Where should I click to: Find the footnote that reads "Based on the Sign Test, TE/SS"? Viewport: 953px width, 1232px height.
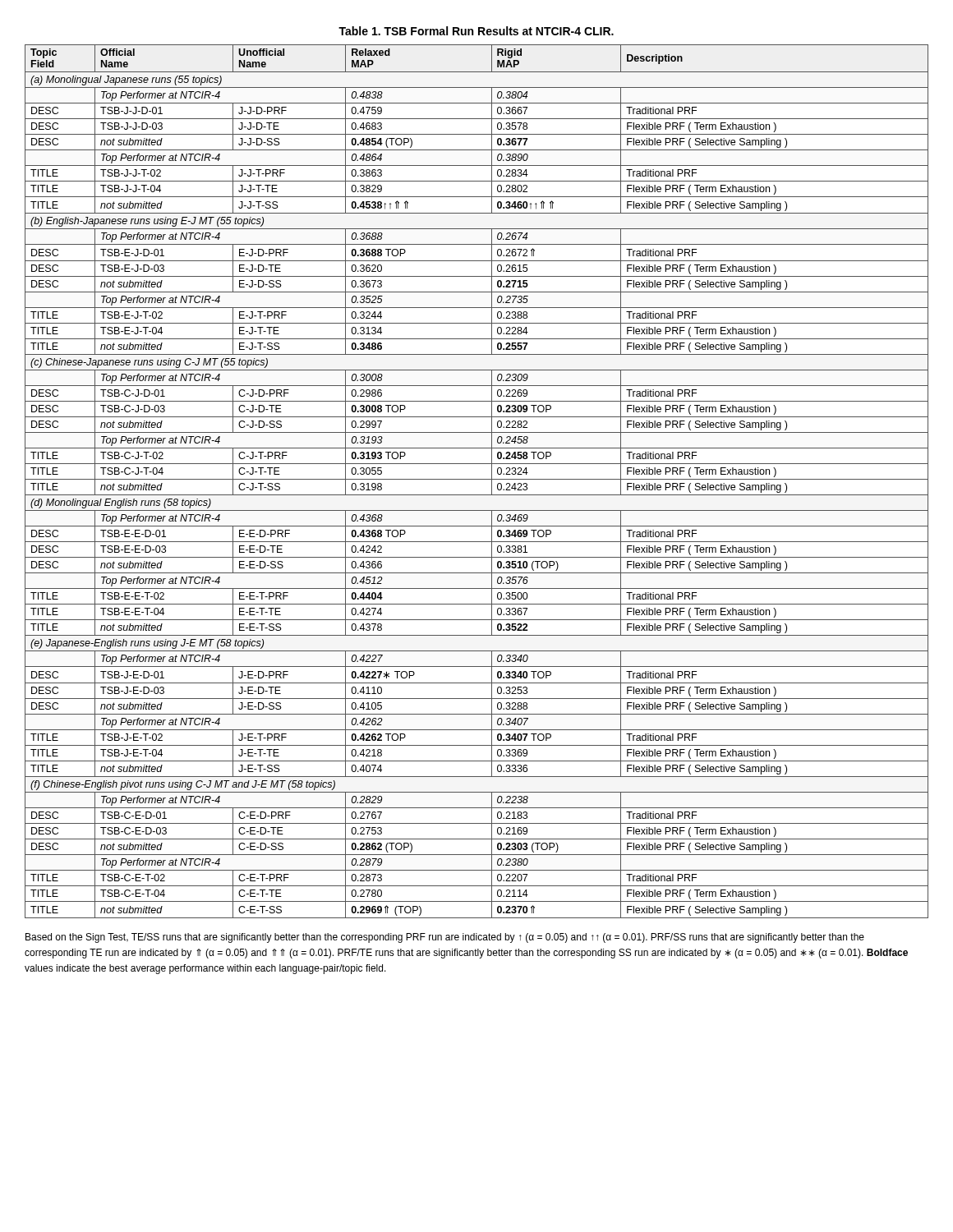point(466,953)
